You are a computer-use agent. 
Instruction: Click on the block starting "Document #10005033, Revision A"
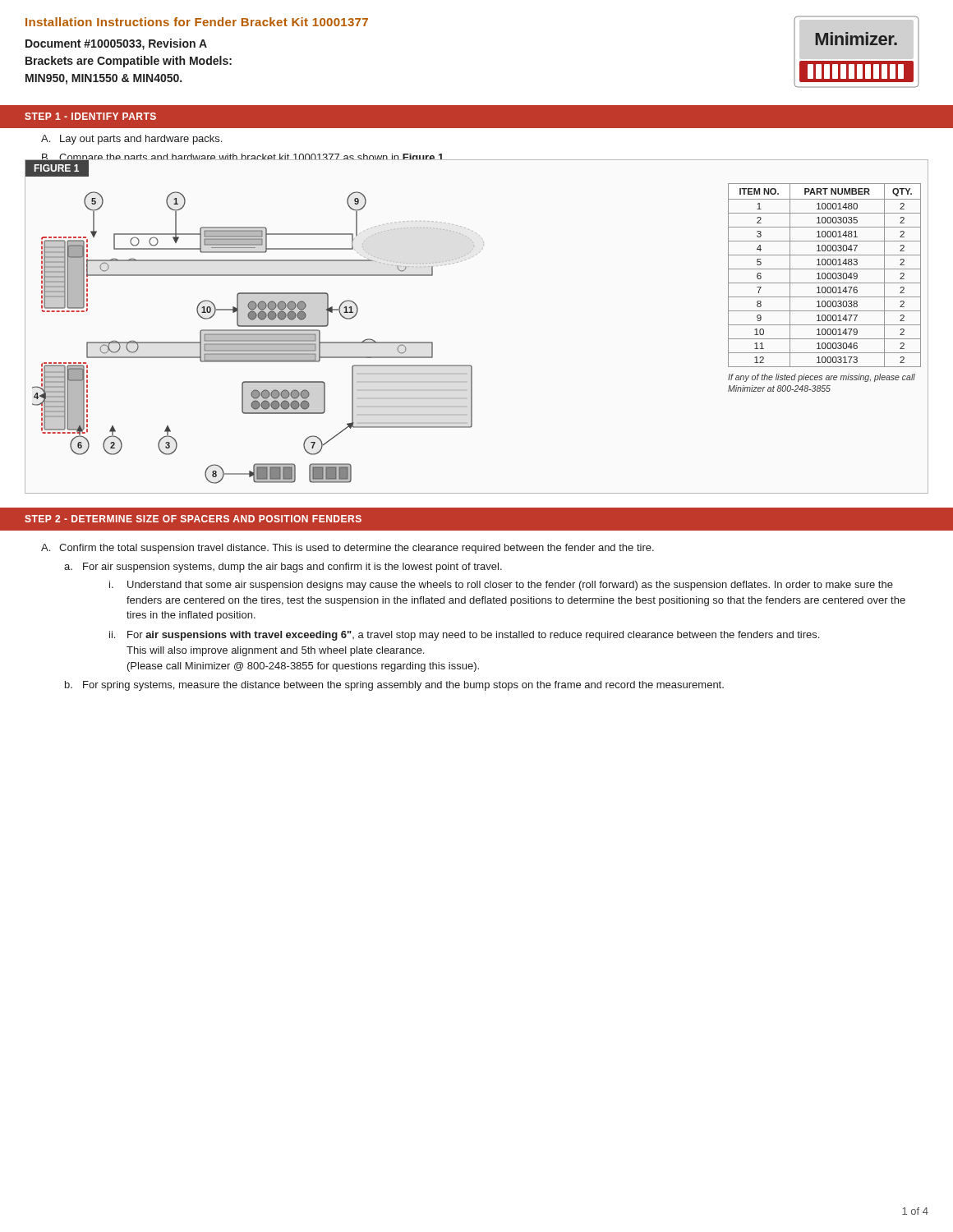click(x=129, y=61)
